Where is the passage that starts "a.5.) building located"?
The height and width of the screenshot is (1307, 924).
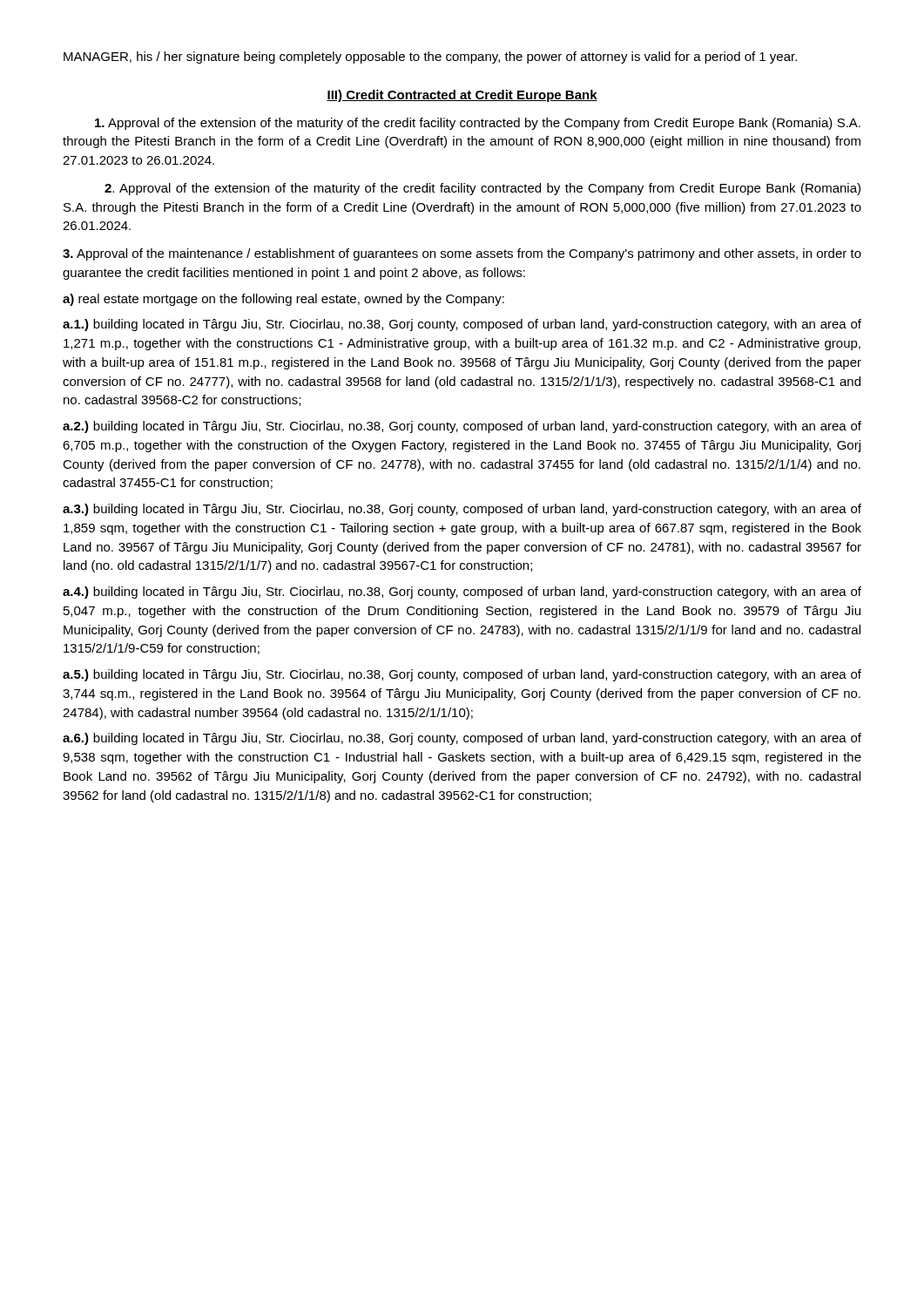(x=462, y=693)
